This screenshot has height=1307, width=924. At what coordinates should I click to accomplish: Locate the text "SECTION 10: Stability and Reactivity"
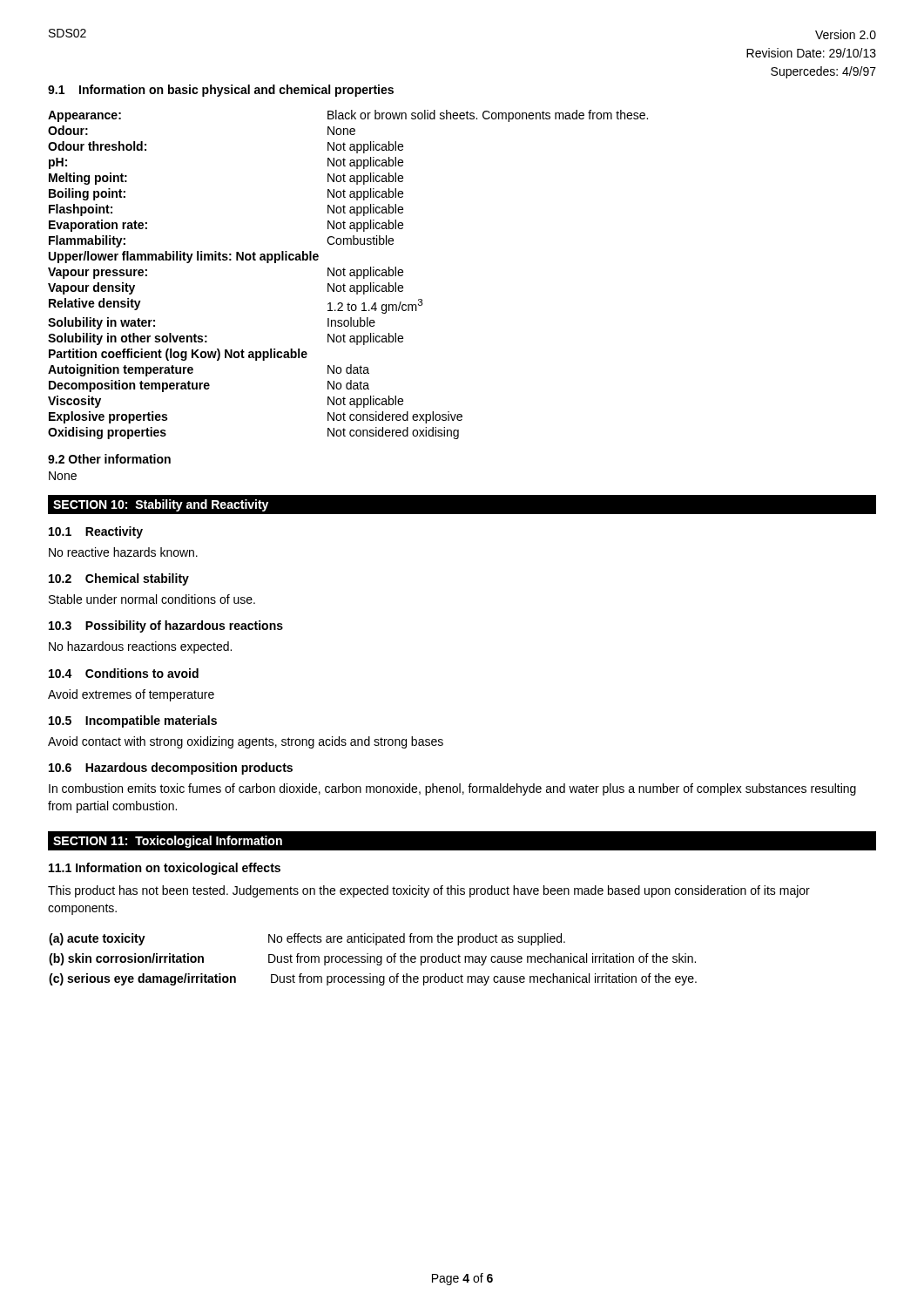(x=161, y=504)
